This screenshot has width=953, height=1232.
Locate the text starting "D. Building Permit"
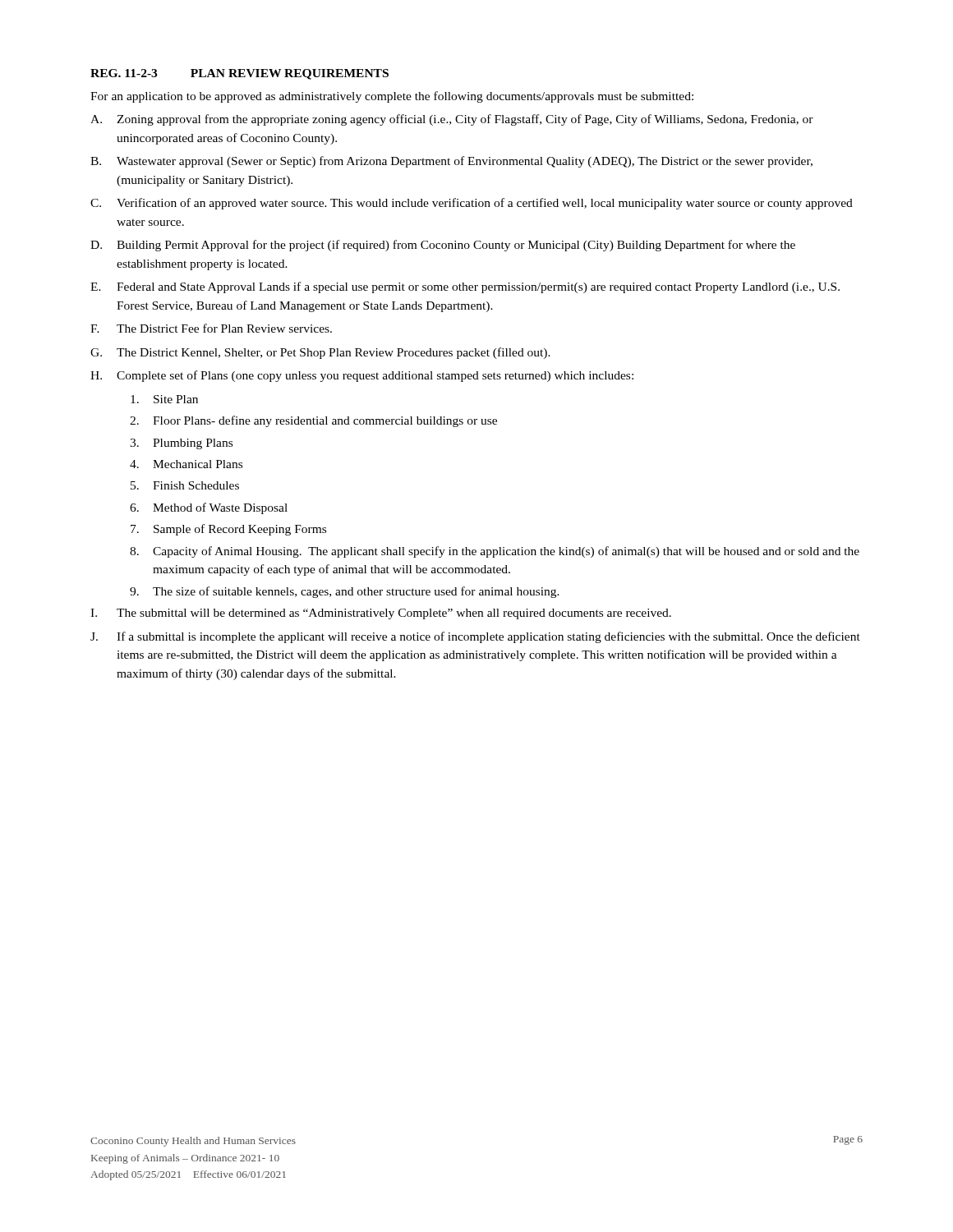pyautogui.click(x=476, y=254)
